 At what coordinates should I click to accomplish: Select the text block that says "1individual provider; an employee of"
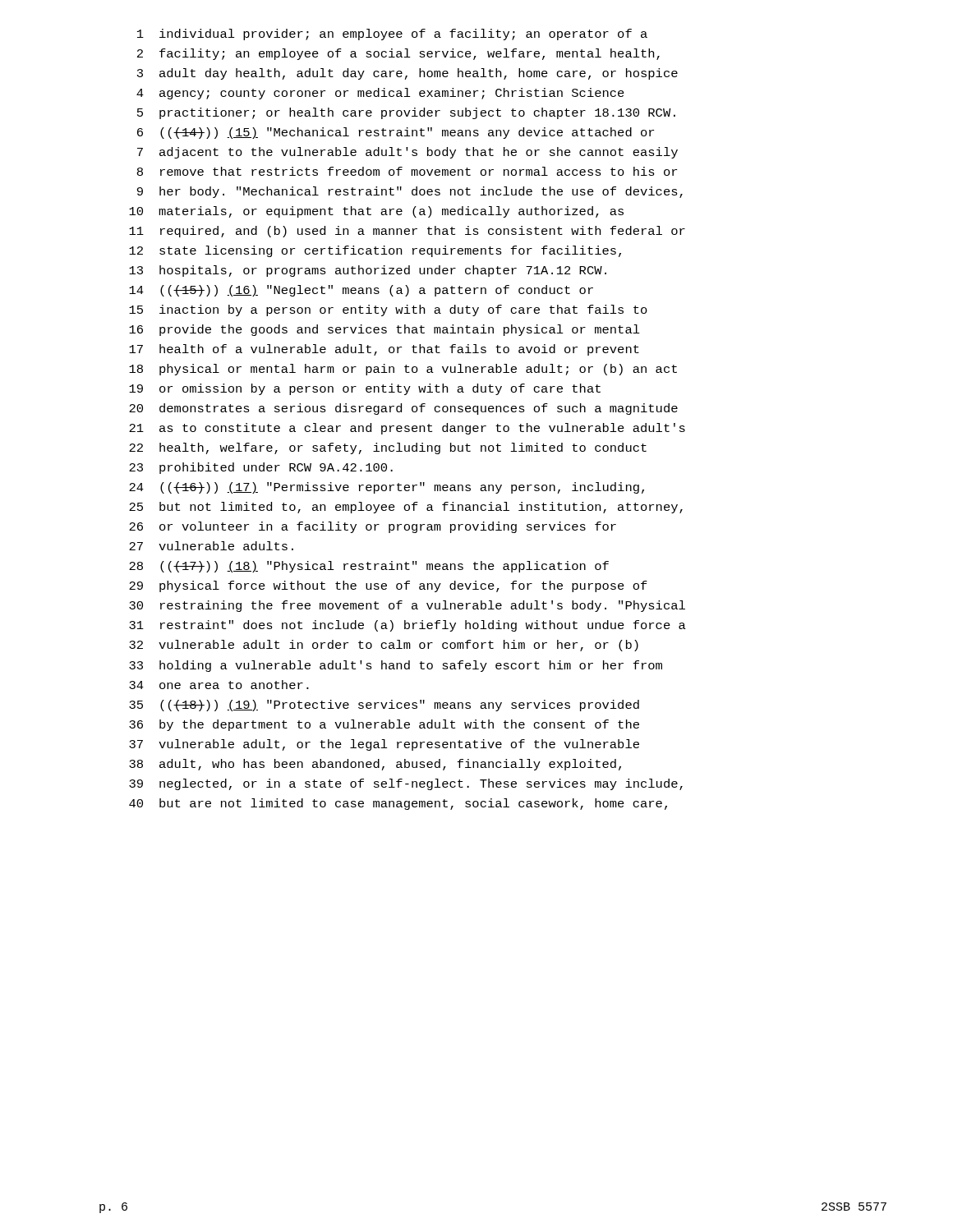(x=493, y=74)
